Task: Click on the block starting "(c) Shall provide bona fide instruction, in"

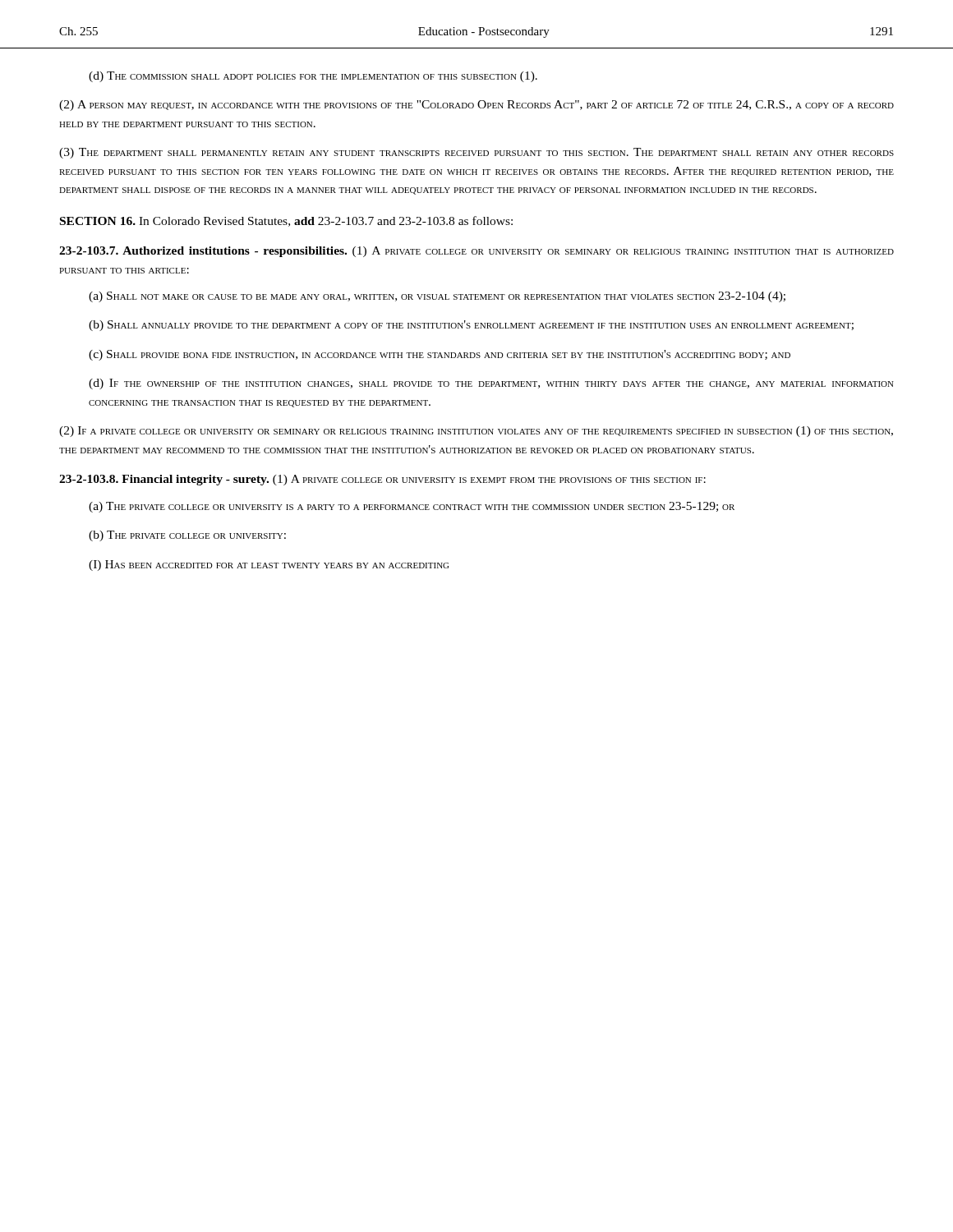Action: click(440, 354)
